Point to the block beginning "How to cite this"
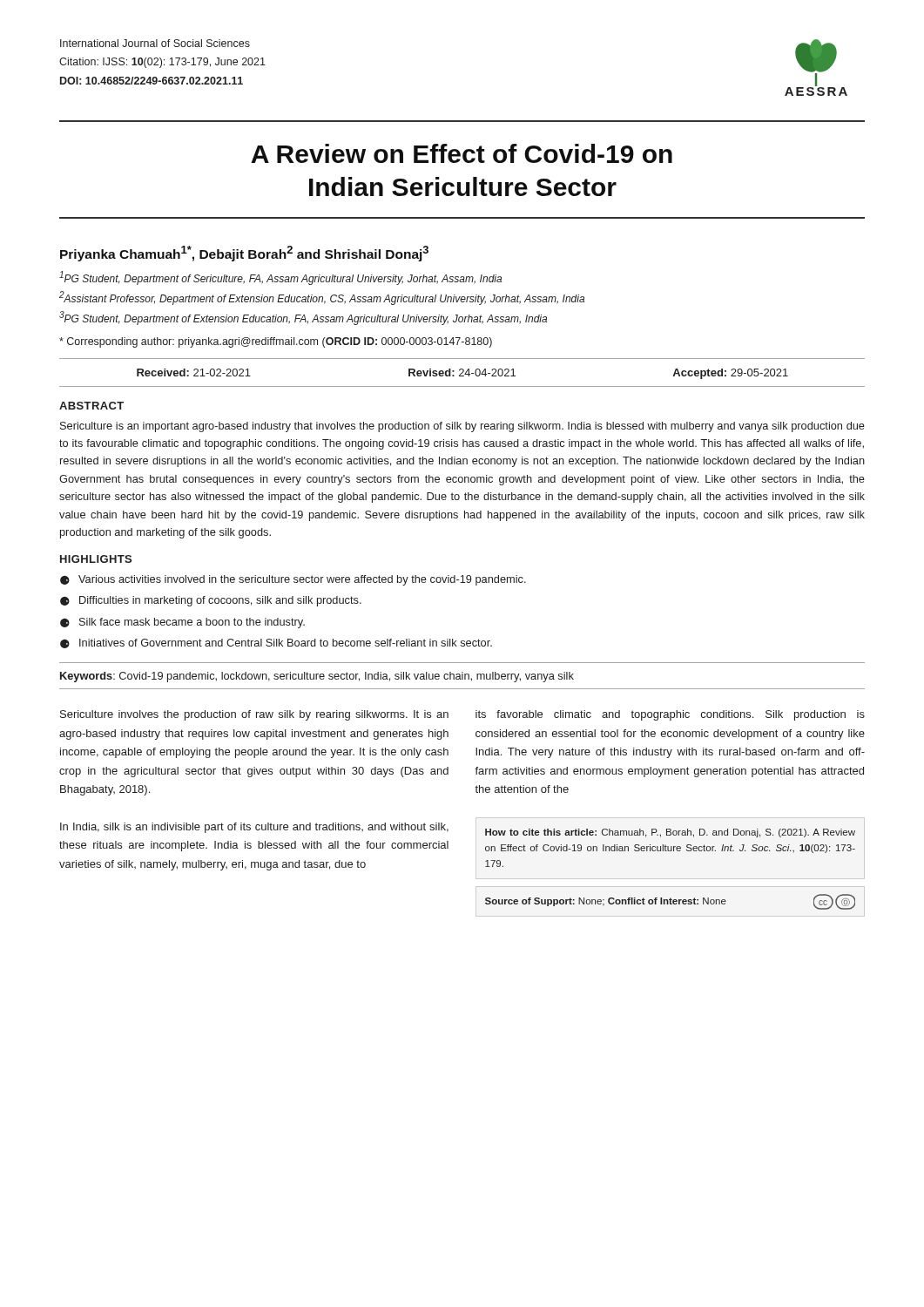The height and width of the screenshot is (1307, 924). [670, 848]
